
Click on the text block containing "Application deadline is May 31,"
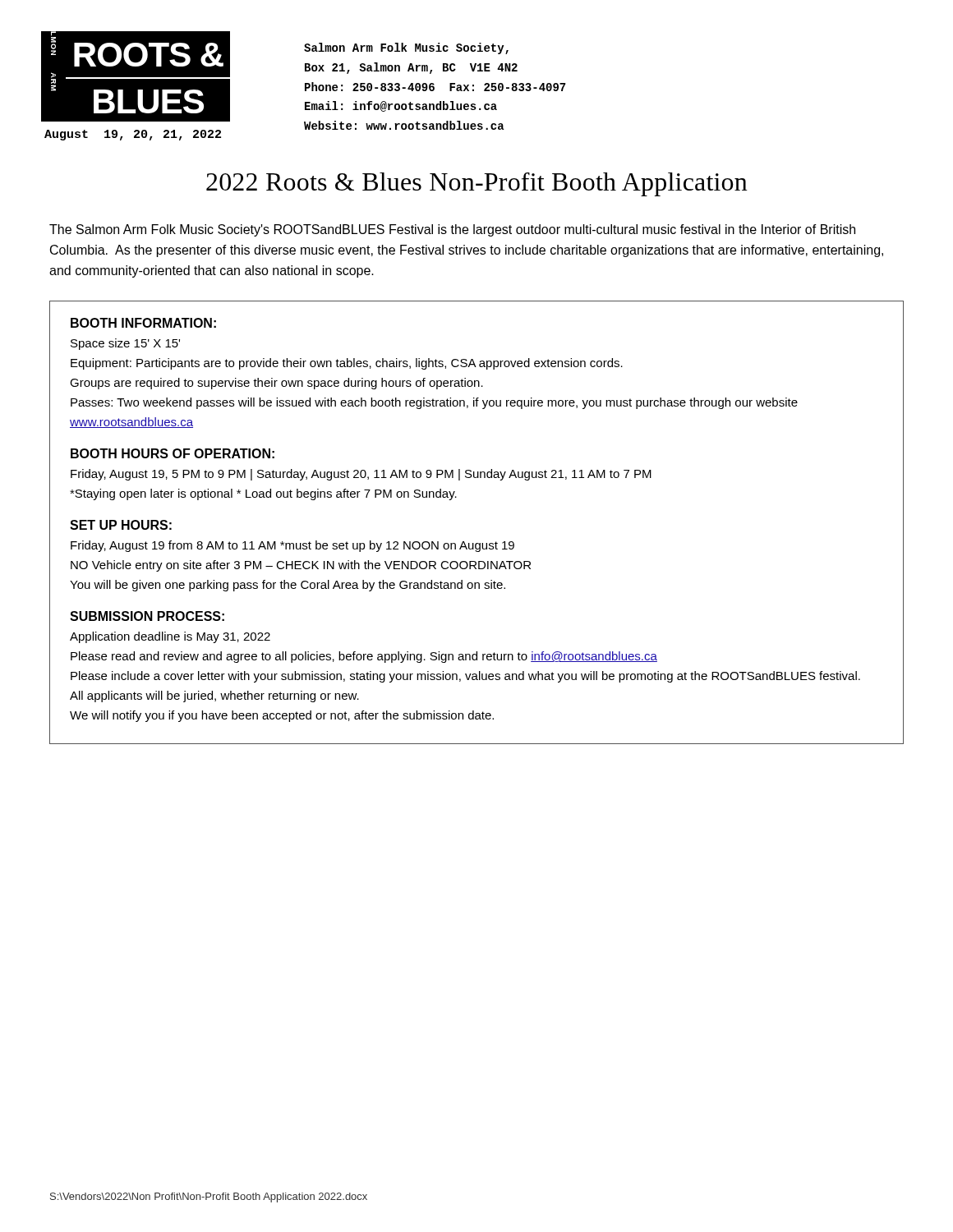(x=465, y=676)
